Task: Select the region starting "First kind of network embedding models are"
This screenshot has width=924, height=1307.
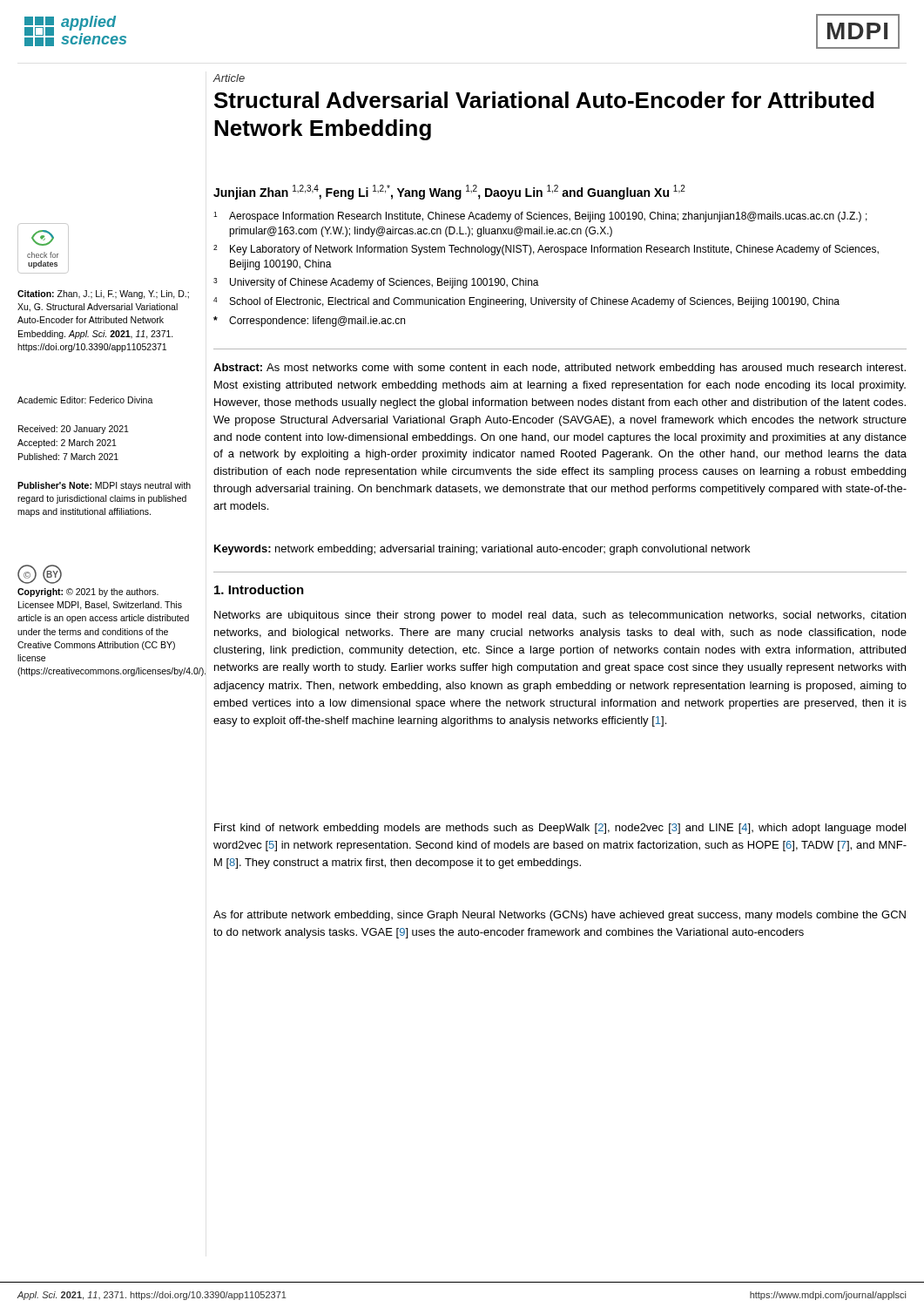Action: tap(560, 845)
